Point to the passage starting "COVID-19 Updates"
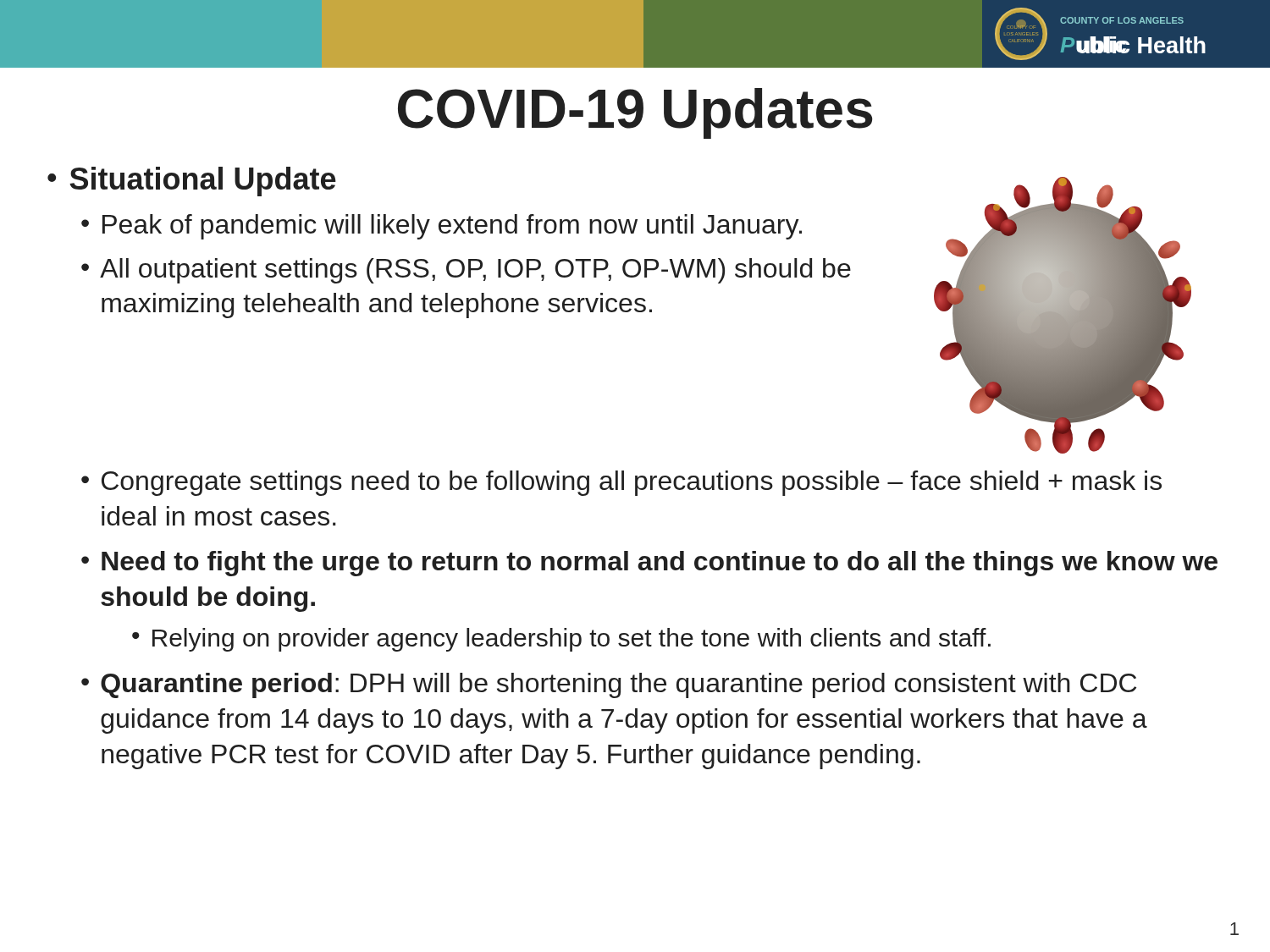 pyautogui.click(x=635, y=109)
